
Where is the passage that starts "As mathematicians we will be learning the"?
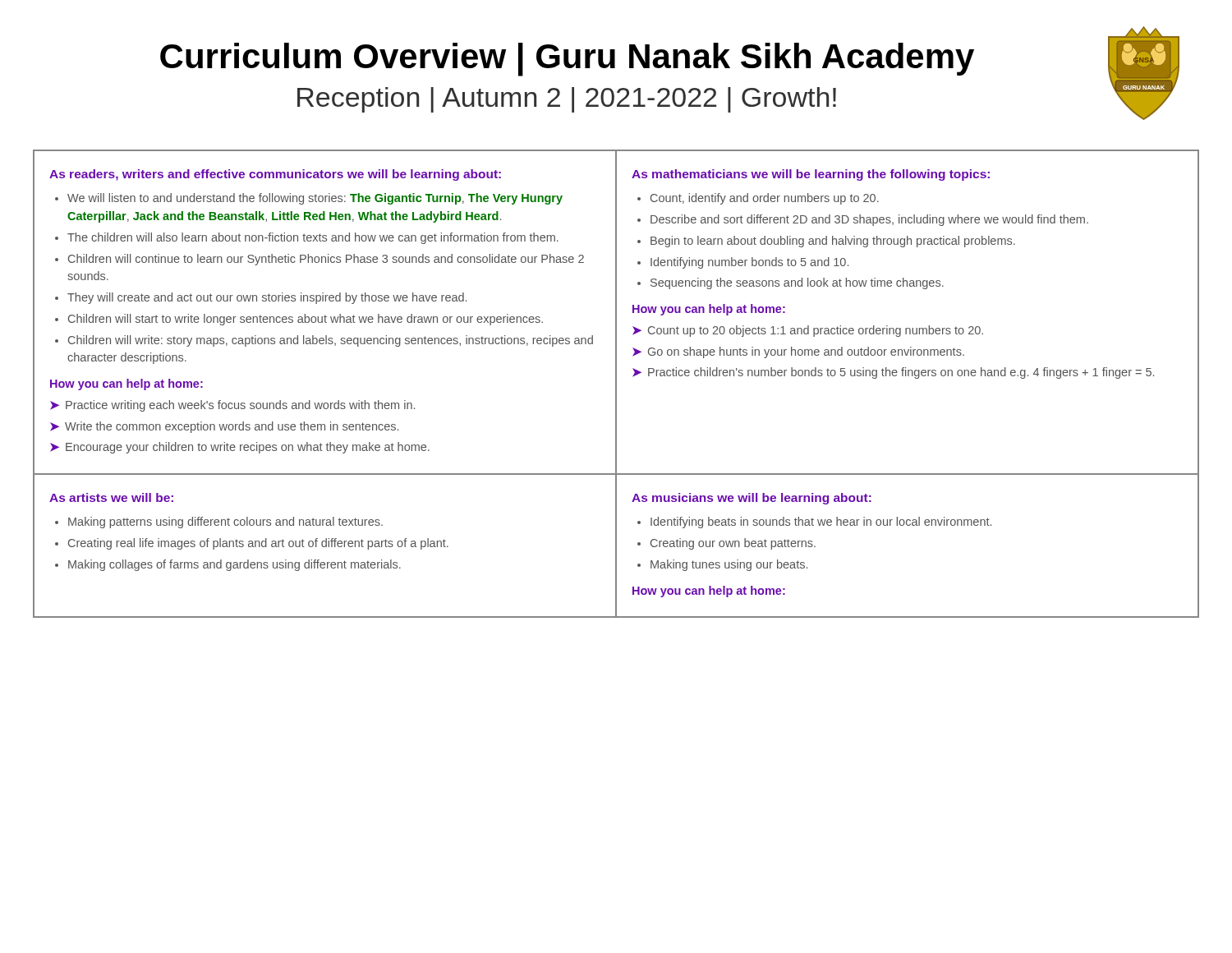pyautogui.click(x=907, y=273)
